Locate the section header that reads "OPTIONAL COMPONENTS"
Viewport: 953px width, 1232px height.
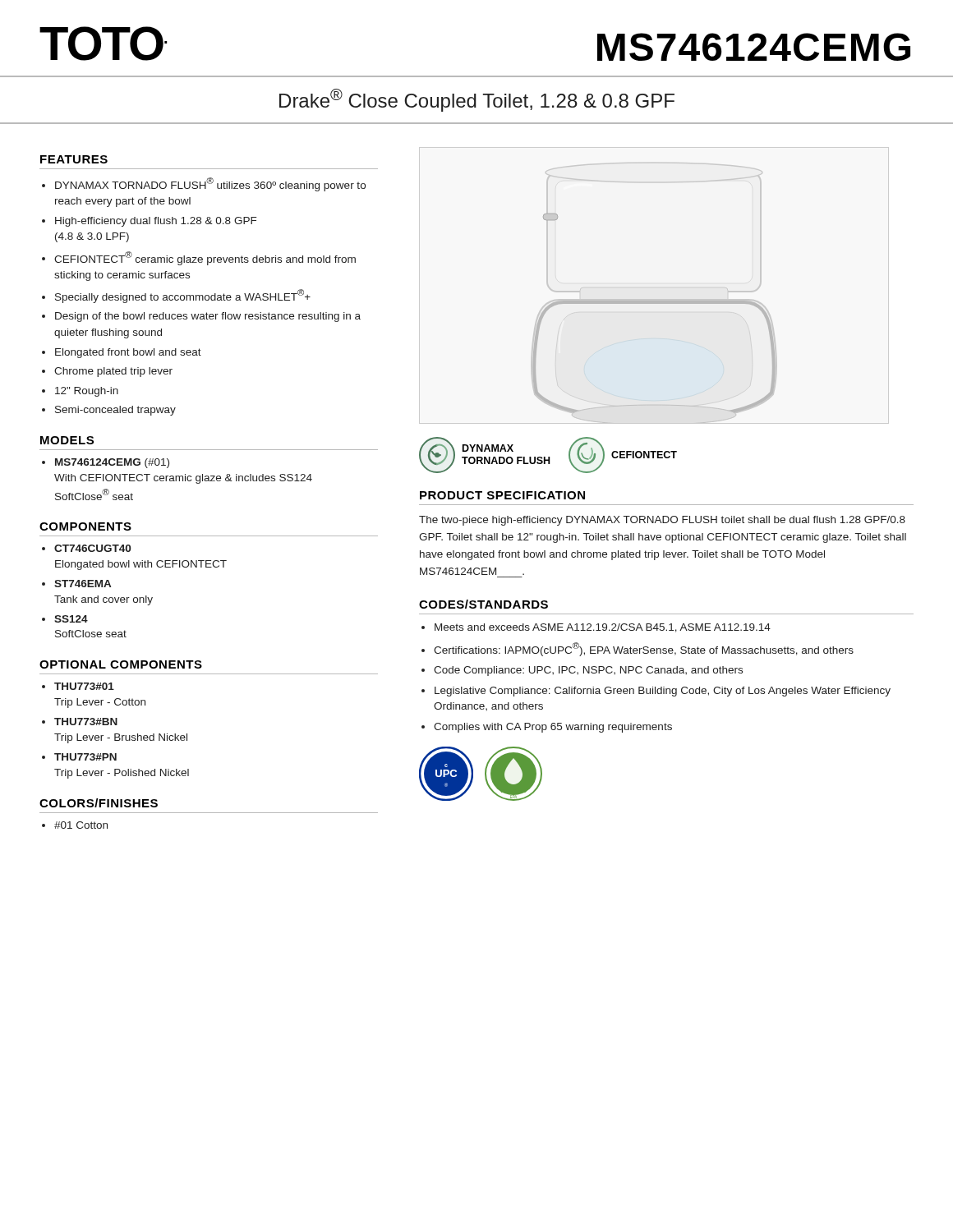point(121,664)
